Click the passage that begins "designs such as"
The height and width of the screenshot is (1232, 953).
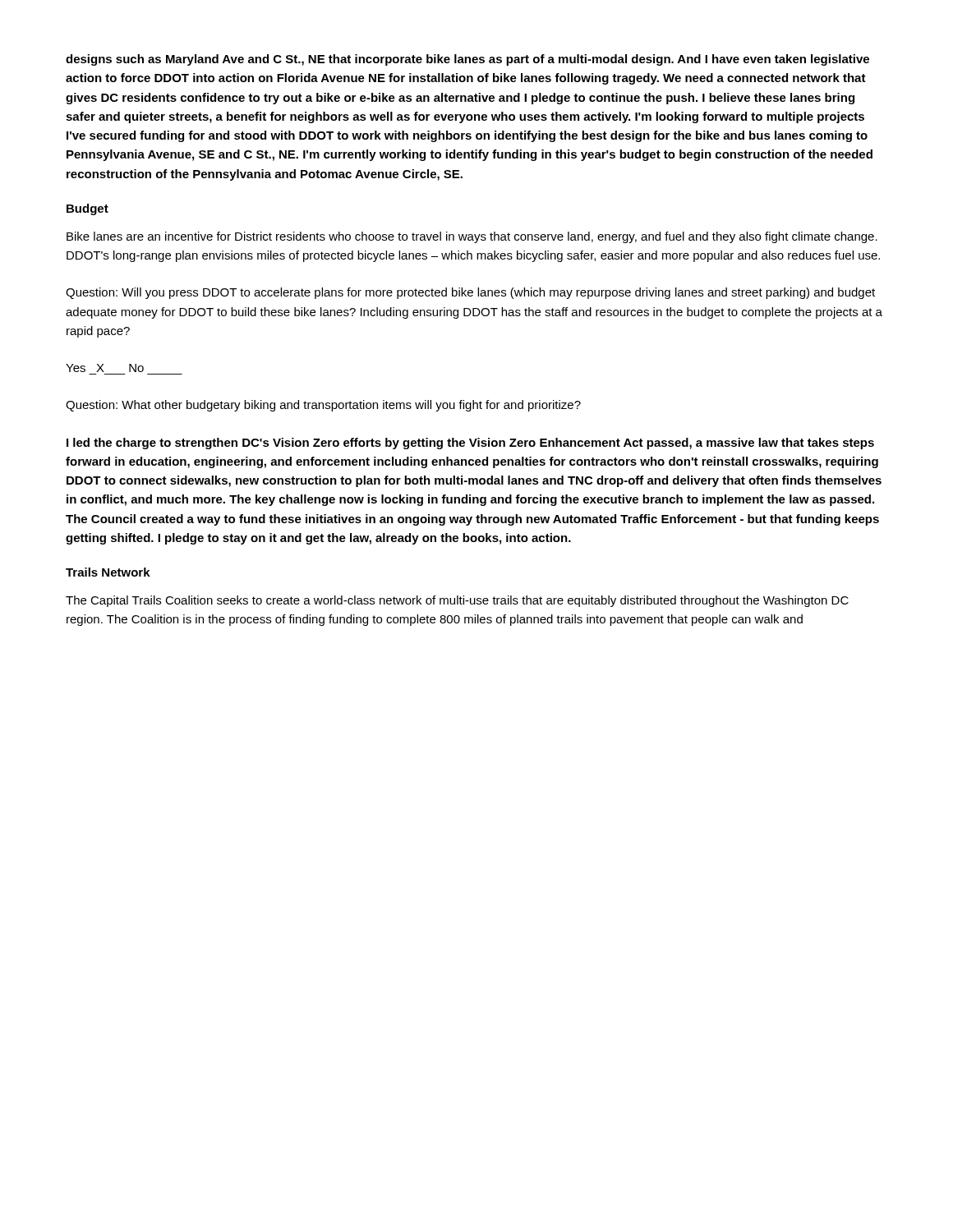(x=469, y=116)
